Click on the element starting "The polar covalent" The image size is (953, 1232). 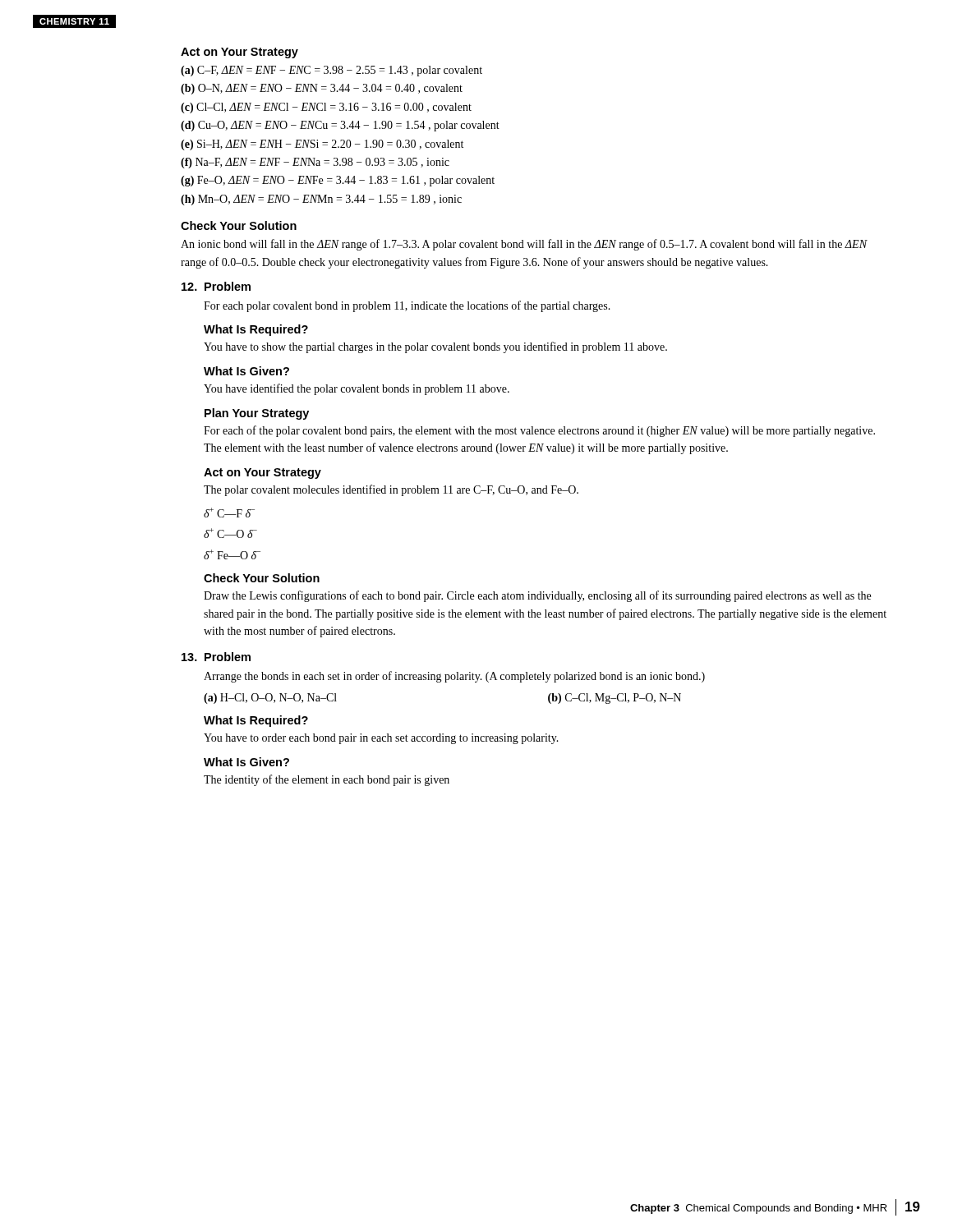[x=391, y=490]
